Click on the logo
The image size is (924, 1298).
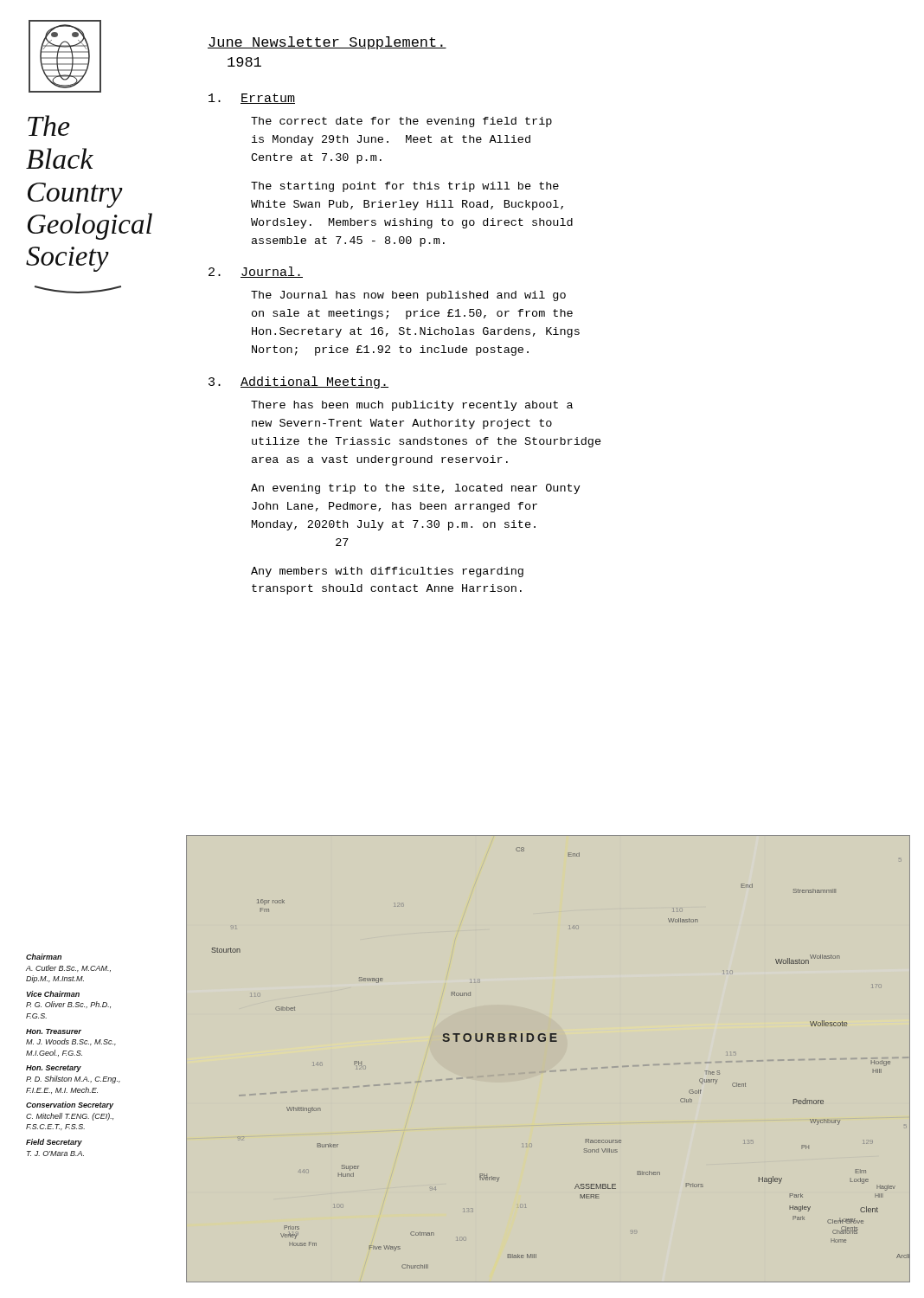(x=108, y=58)
